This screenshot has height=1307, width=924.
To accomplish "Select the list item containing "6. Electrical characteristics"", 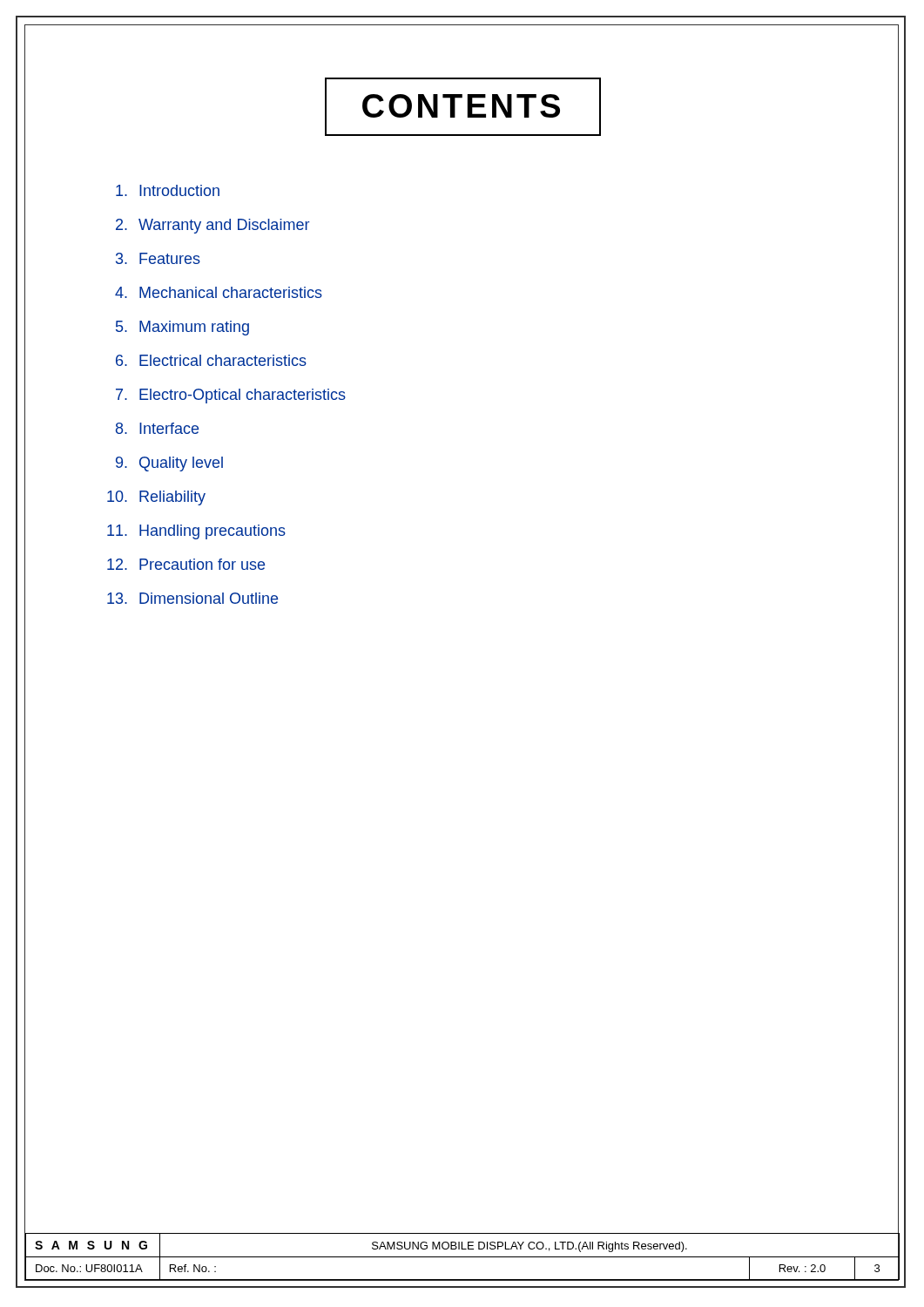I will 201,361.
